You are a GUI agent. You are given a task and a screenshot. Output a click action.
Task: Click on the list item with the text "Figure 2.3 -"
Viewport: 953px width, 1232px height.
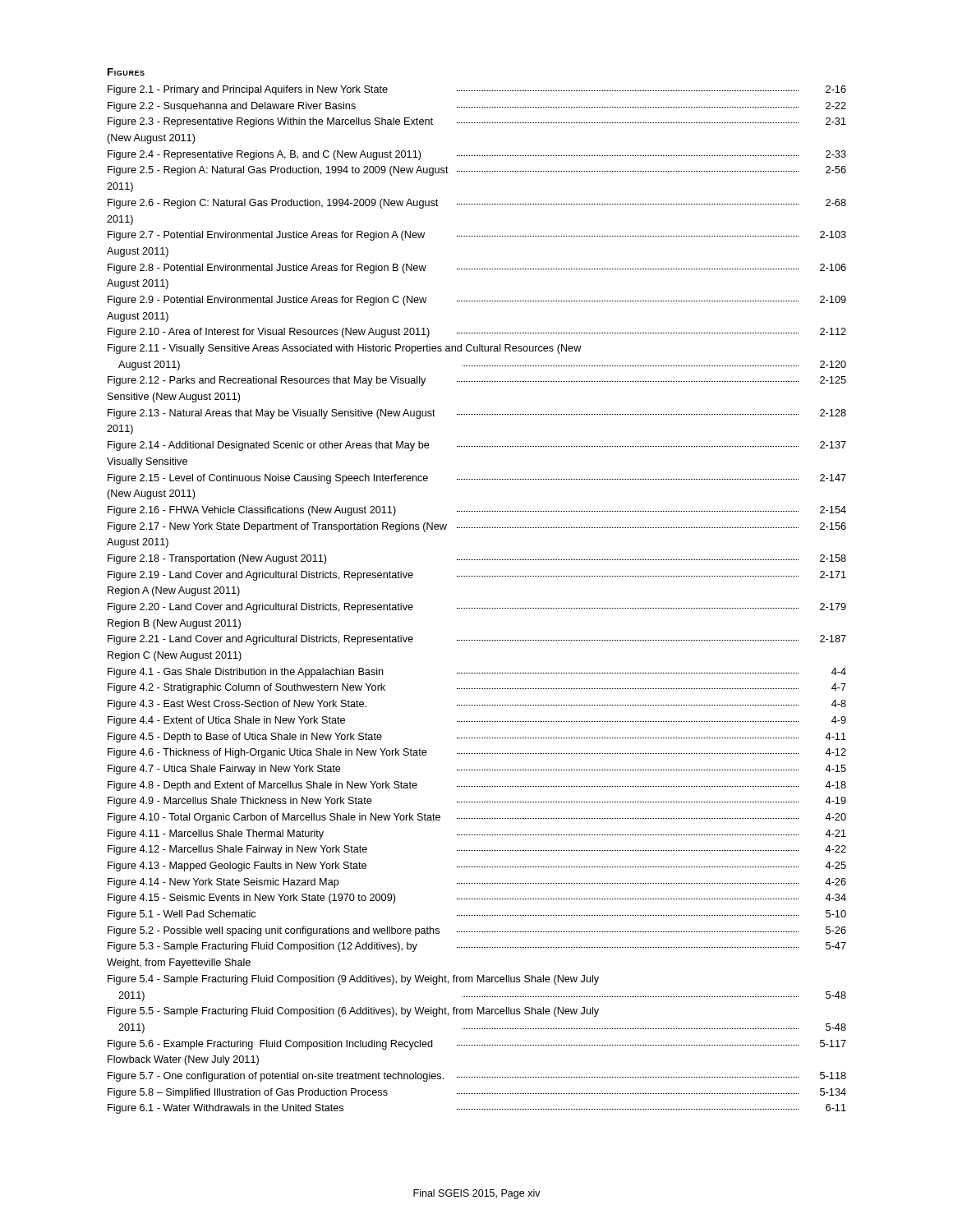[x=476, y=131]
